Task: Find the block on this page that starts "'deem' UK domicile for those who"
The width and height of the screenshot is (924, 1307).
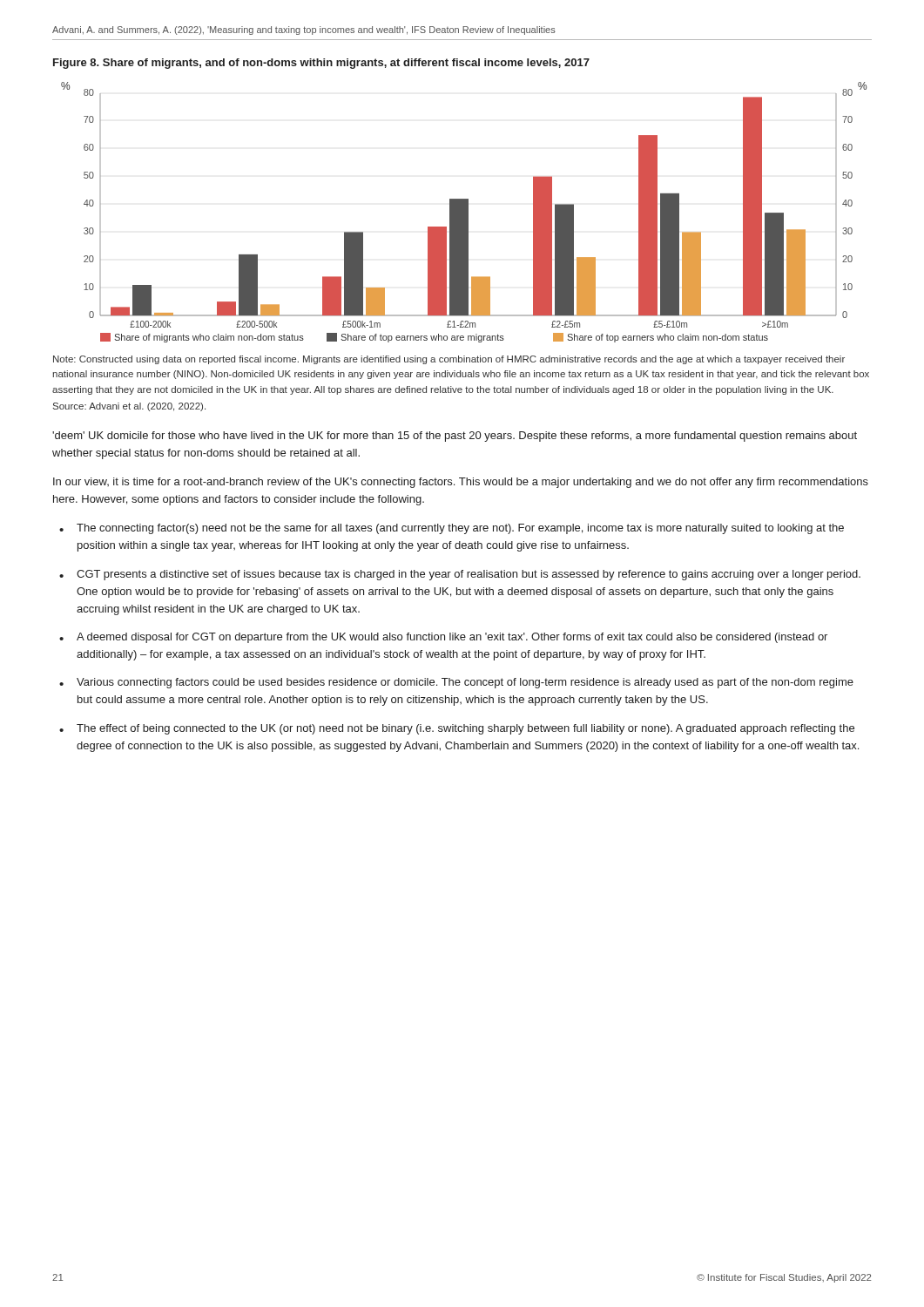Action: point(455,444)
